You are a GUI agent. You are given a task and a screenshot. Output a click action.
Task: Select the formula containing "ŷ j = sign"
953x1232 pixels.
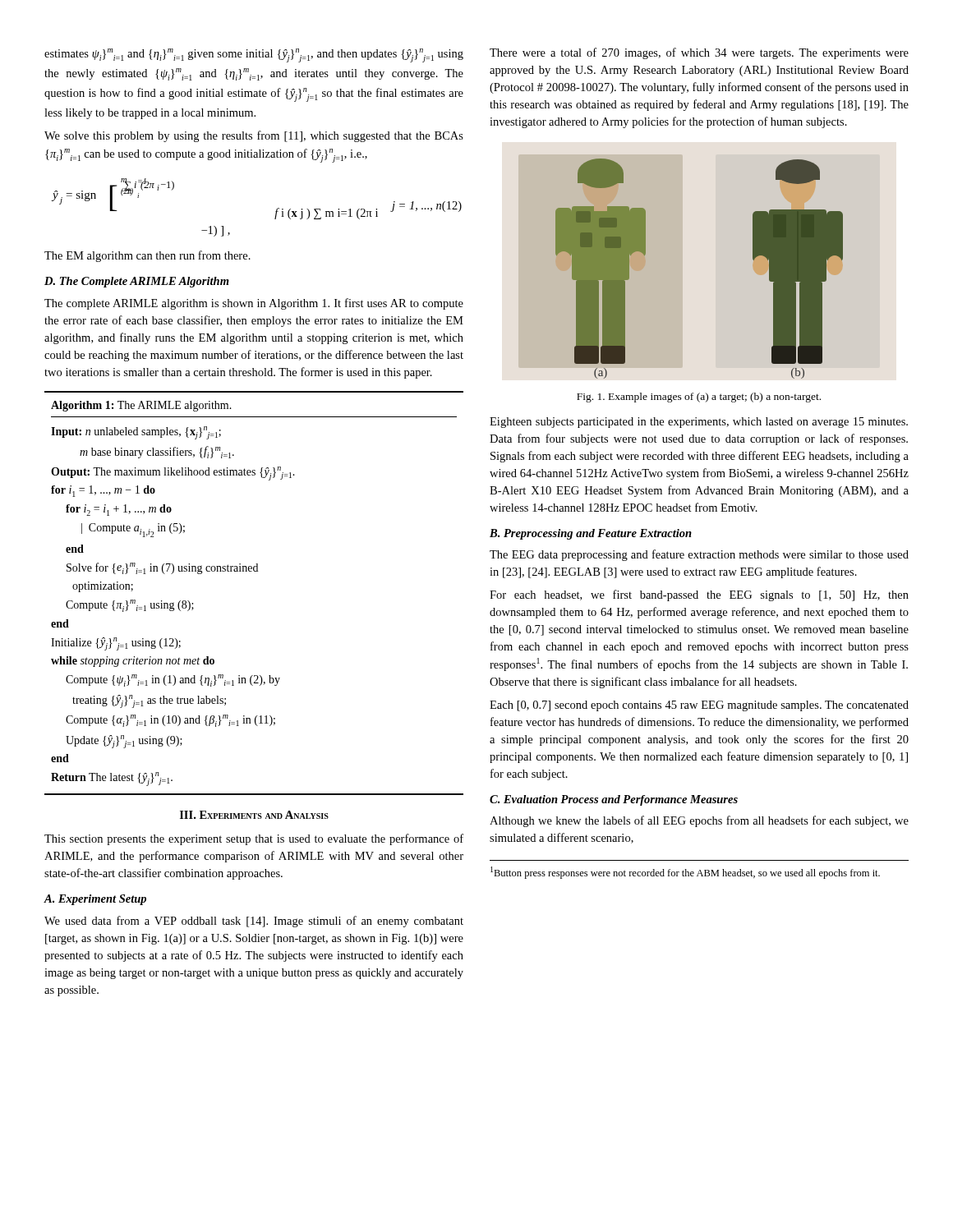112,198
